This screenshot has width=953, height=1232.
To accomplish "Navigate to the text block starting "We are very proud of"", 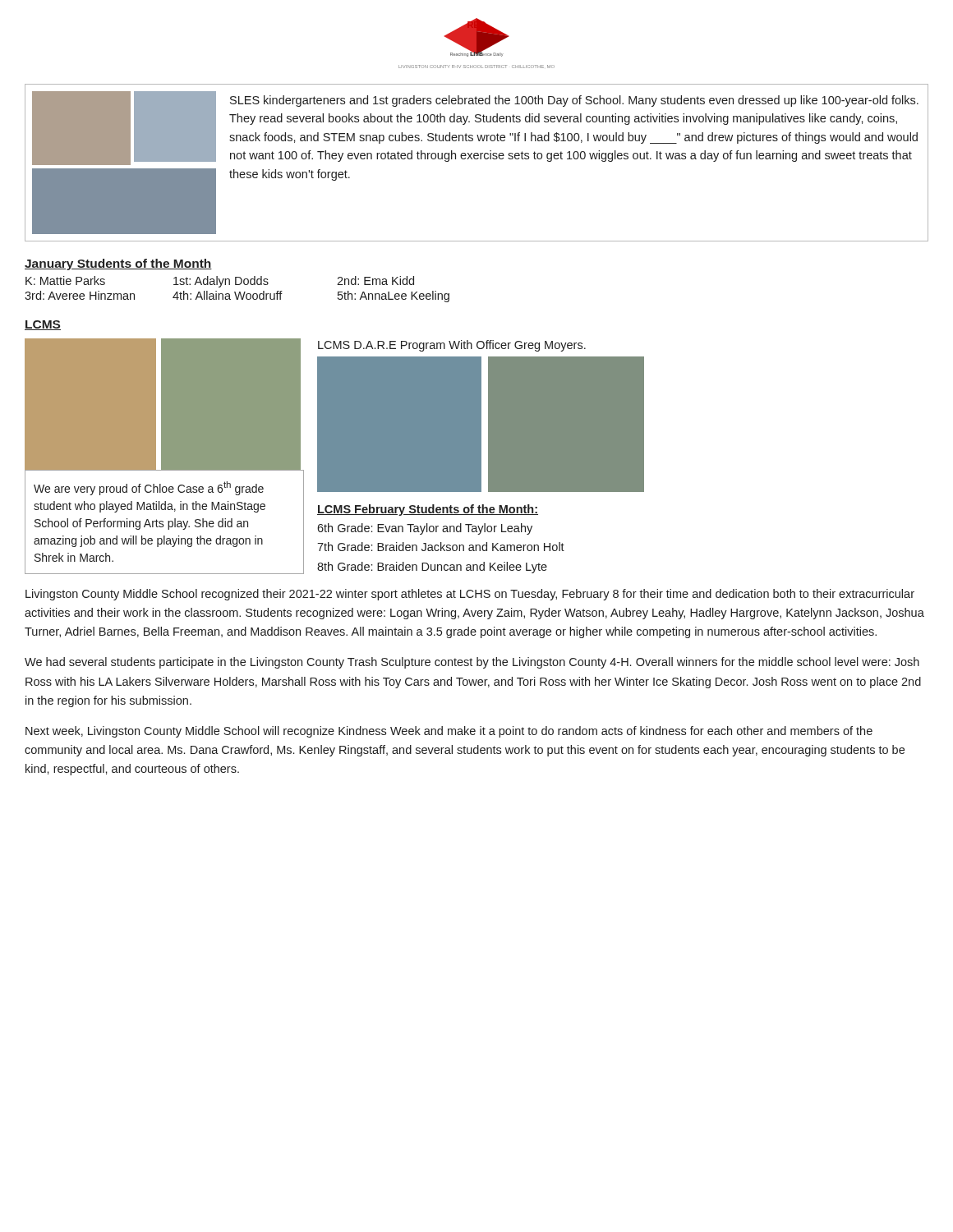I will 150,521.
